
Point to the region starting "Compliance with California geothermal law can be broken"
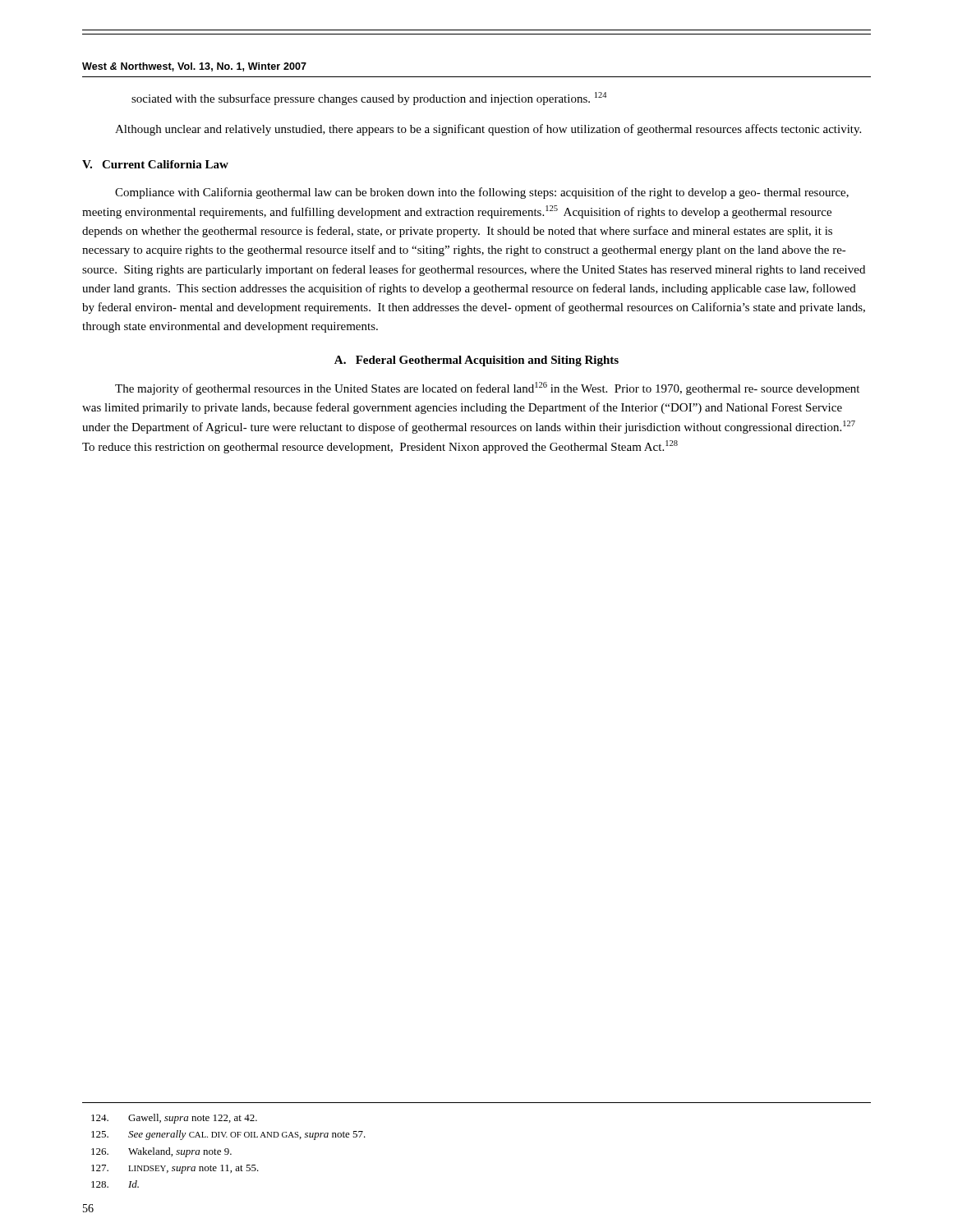474,259
